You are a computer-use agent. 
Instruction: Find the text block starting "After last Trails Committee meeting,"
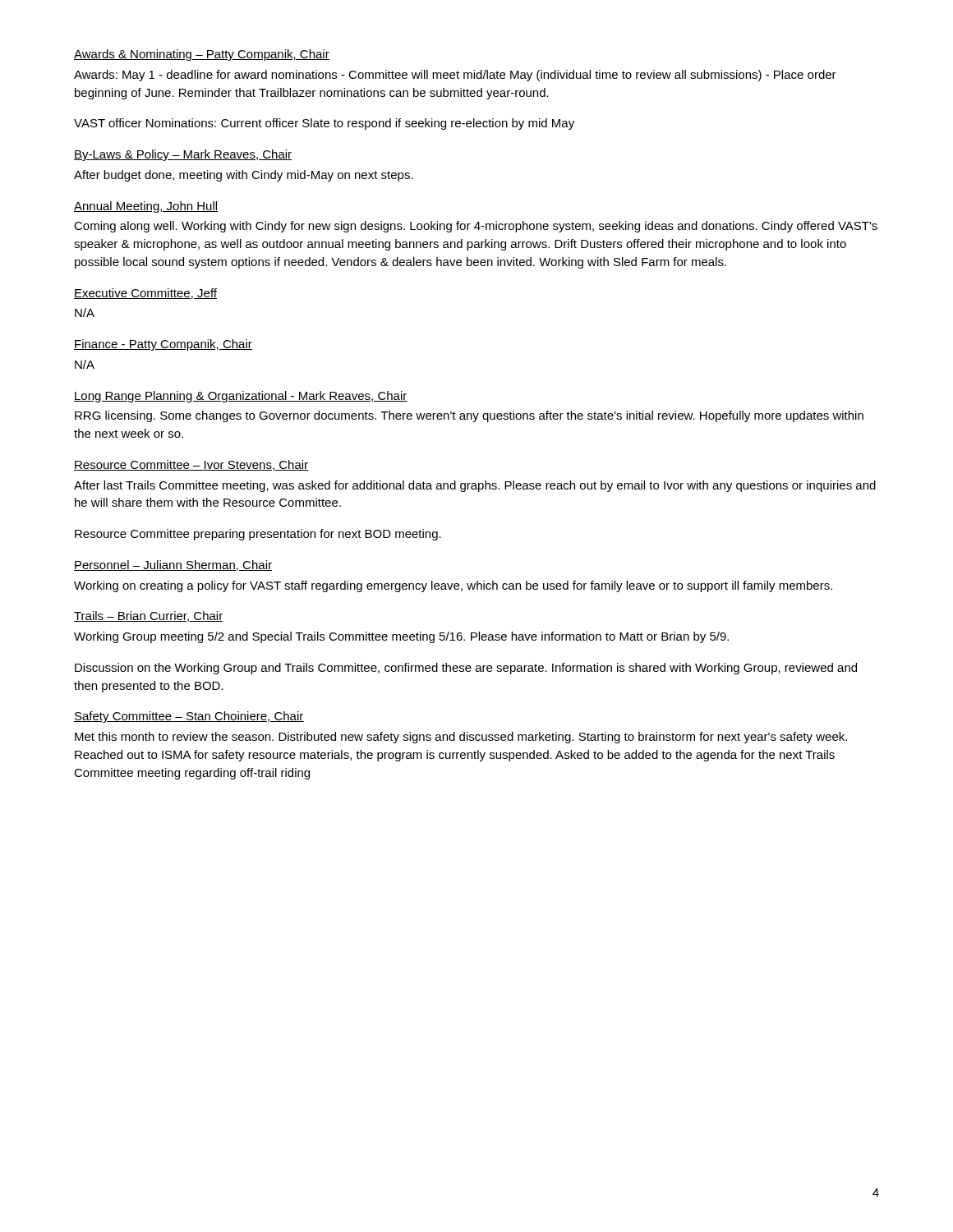pos(475,494)
